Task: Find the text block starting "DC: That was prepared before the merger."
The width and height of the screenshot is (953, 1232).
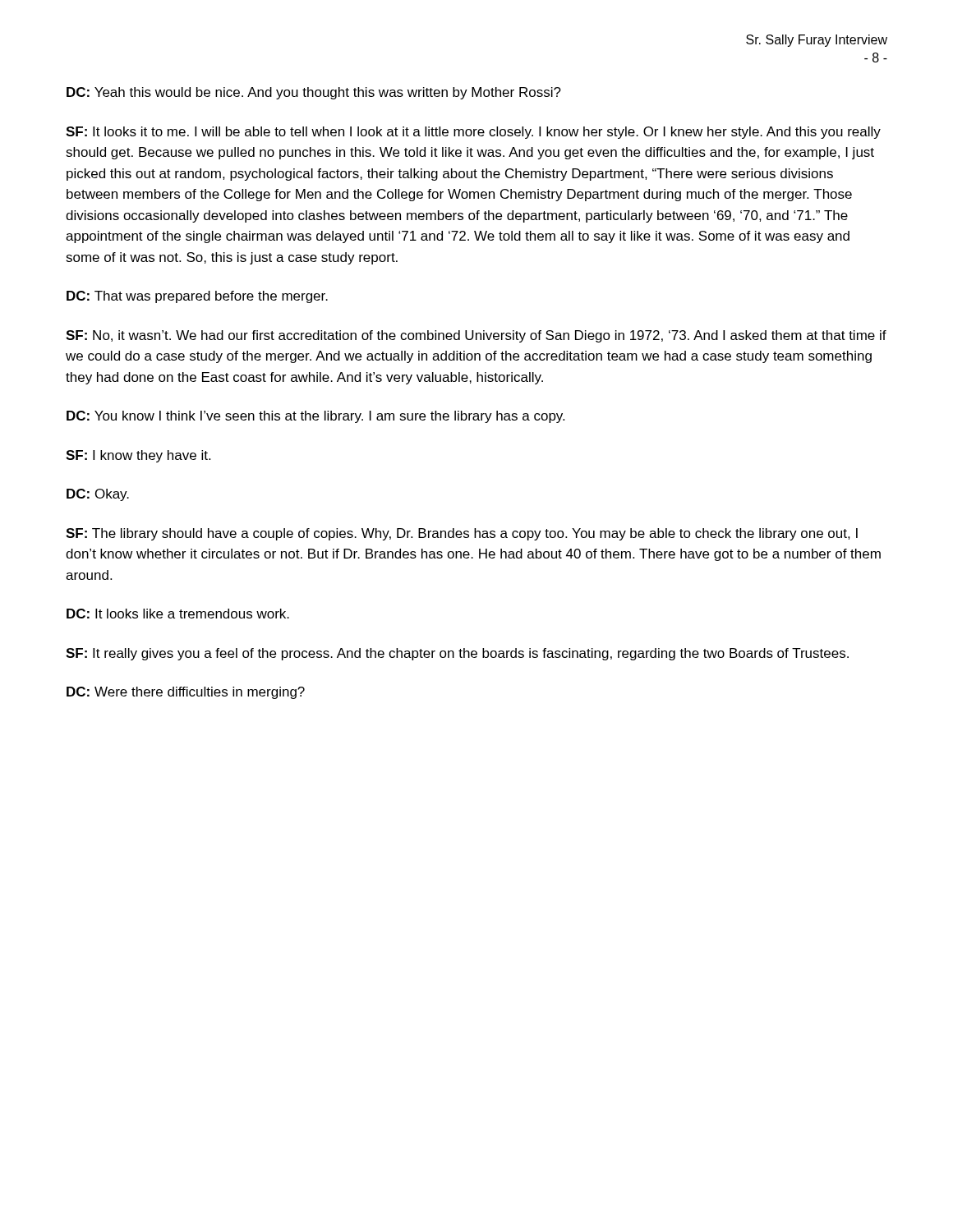Action: (197, 296)
